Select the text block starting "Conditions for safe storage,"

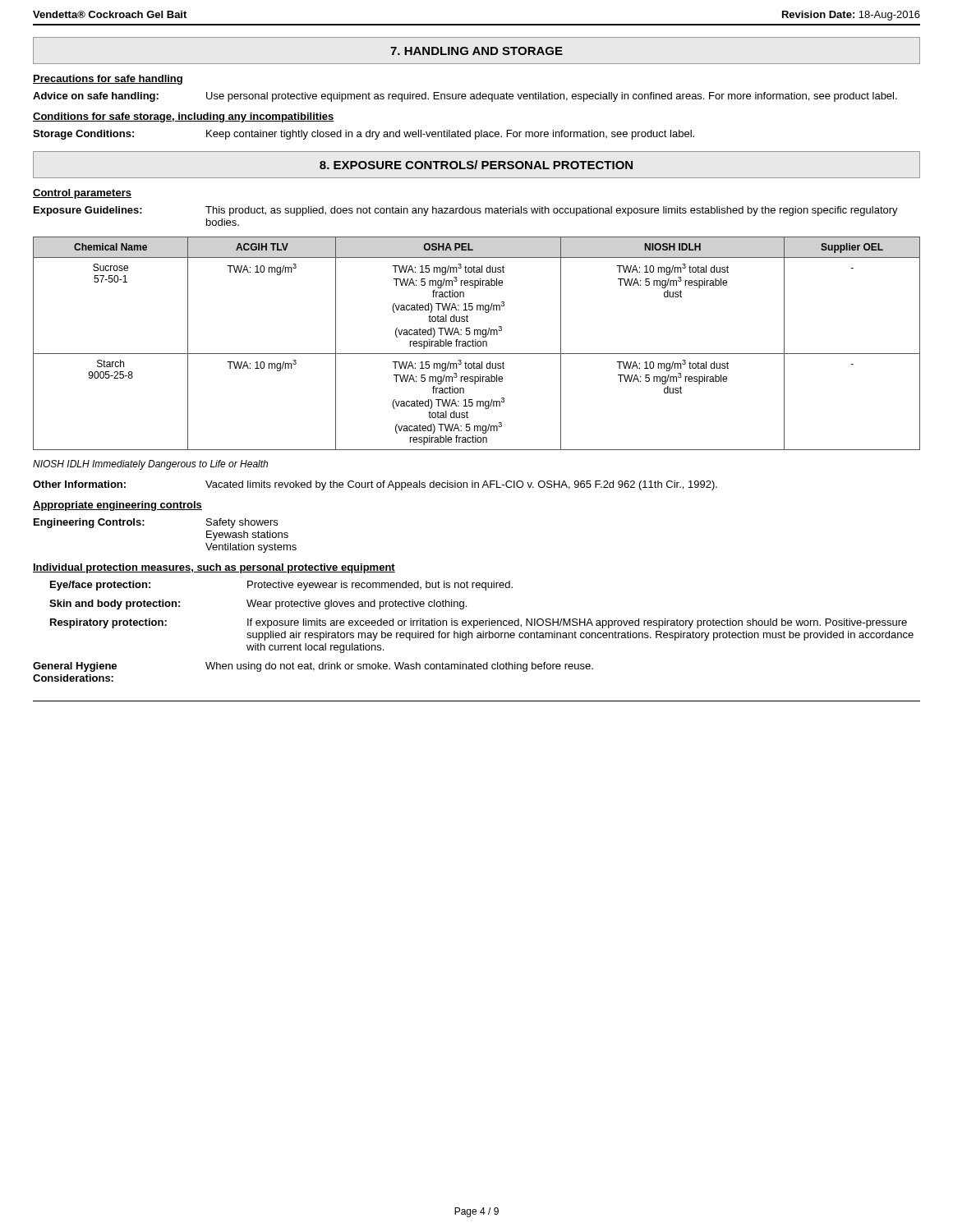[x=184, y=117]
